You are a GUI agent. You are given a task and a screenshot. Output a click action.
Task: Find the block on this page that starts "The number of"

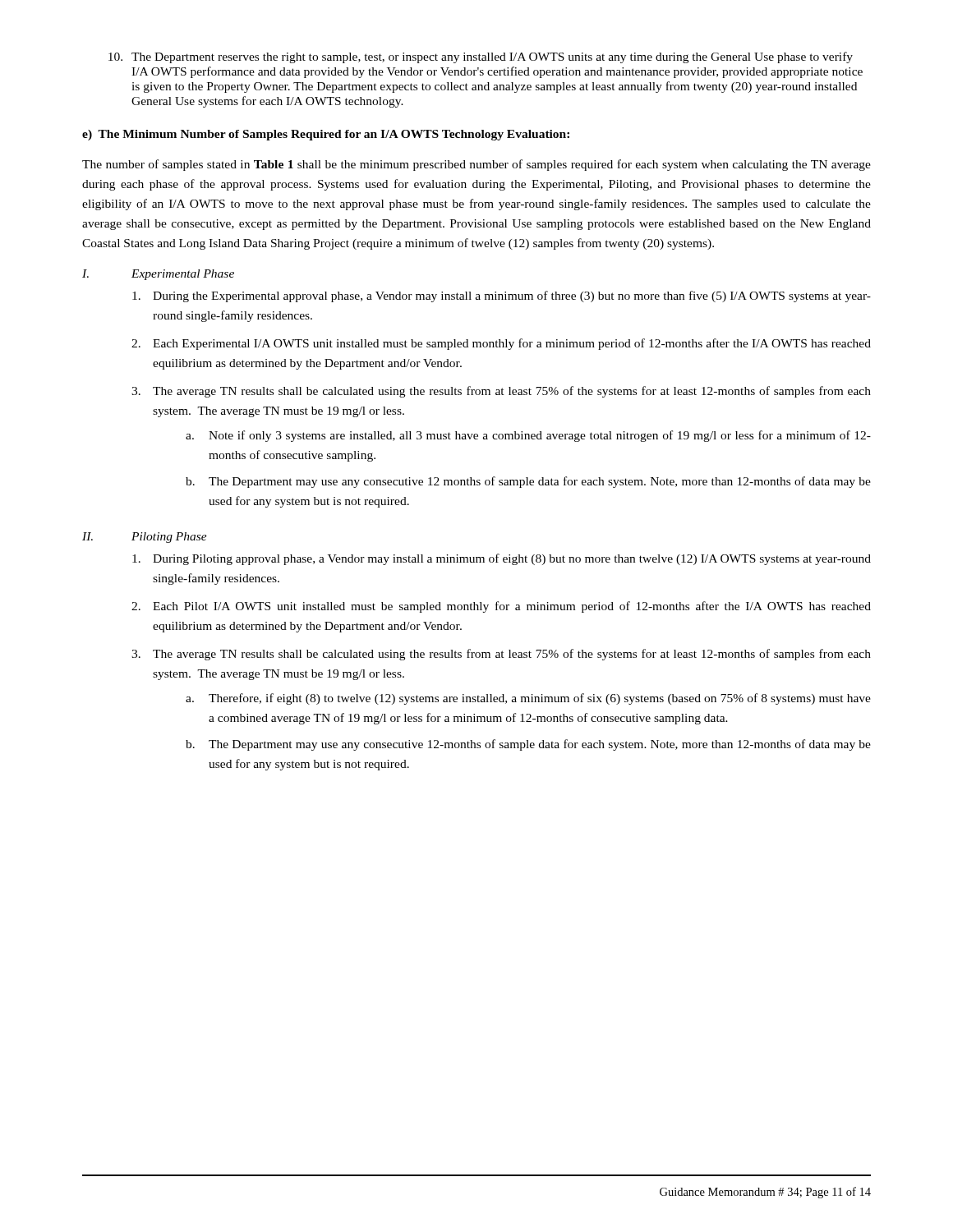tap(476, 203)
